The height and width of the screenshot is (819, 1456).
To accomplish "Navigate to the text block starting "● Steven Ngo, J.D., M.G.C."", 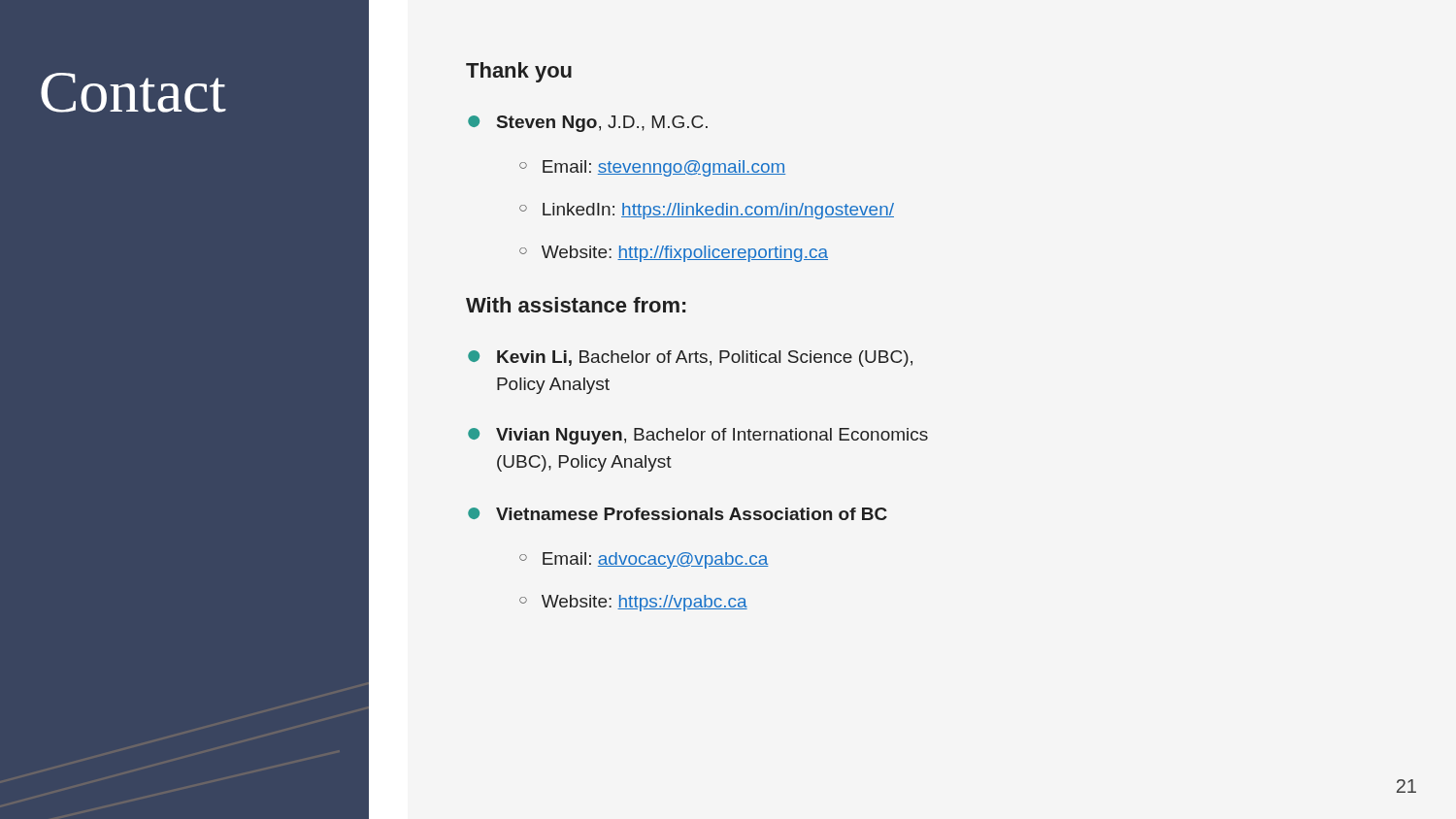I will click(x=587, y=122).
